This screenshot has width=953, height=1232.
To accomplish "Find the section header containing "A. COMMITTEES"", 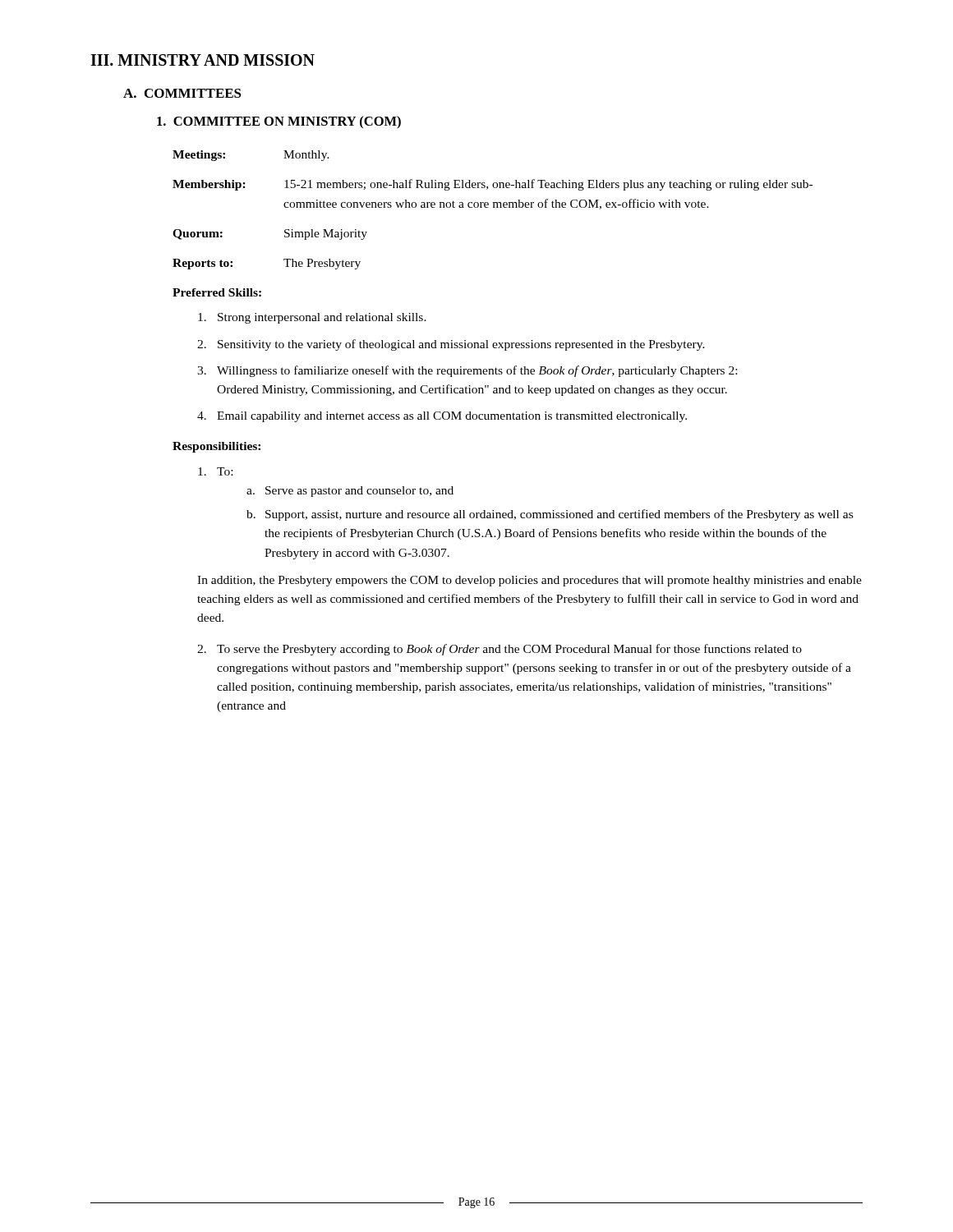I will (x=182, y=93).
